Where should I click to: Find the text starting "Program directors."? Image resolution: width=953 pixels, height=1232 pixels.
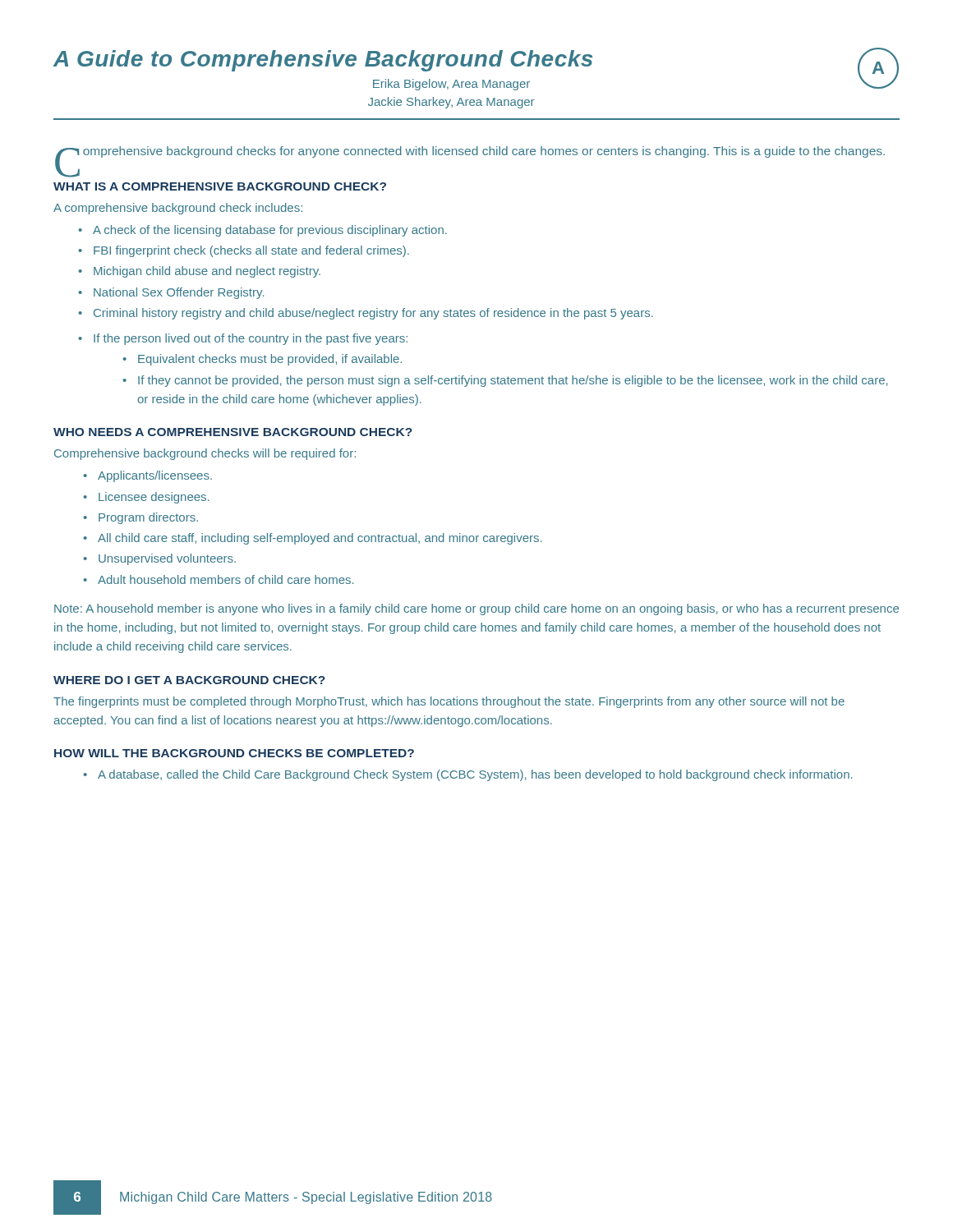point(148,517)
